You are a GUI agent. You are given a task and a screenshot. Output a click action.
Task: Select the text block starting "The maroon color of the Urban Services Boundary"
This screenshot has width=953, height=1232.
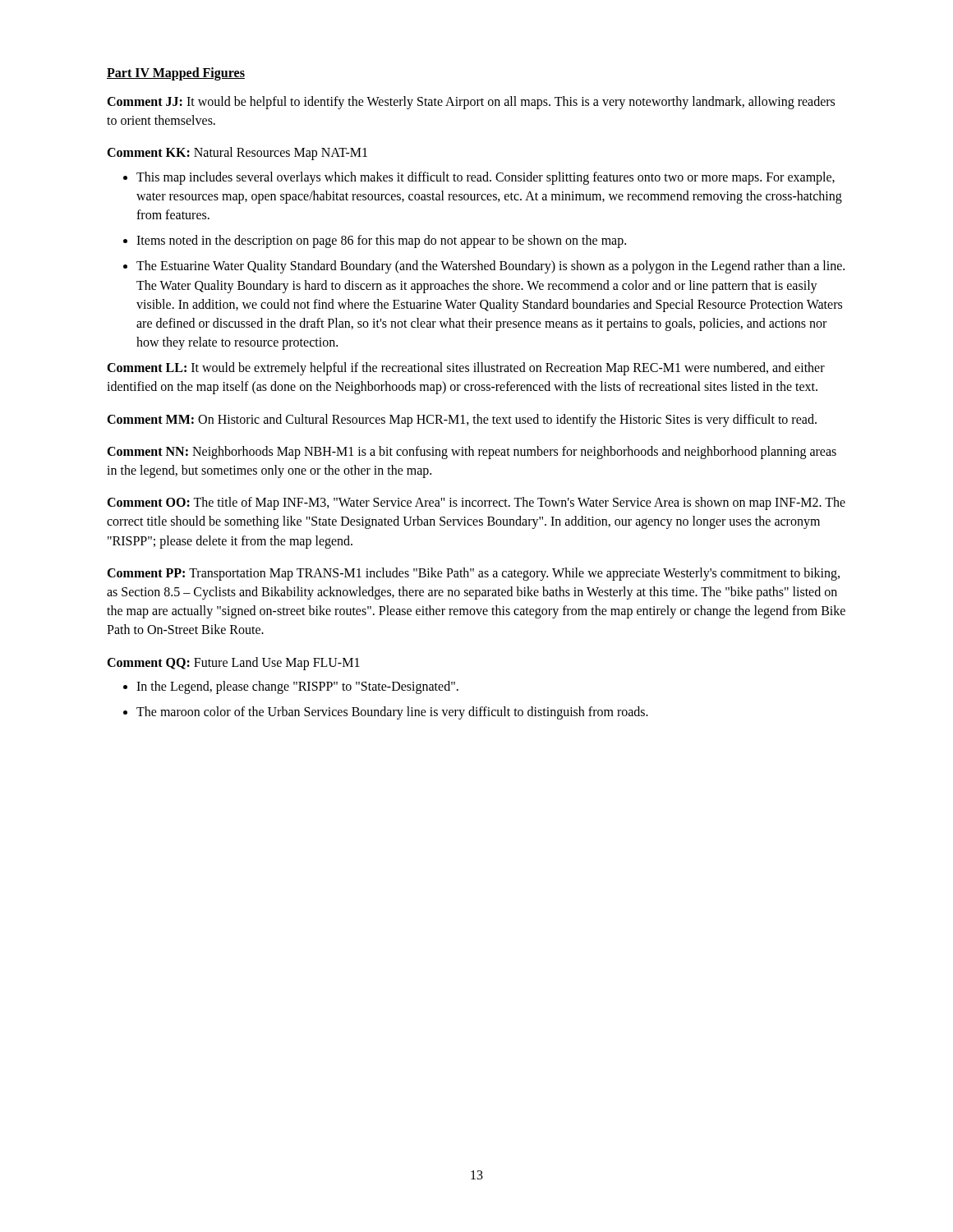pos(393,712)
